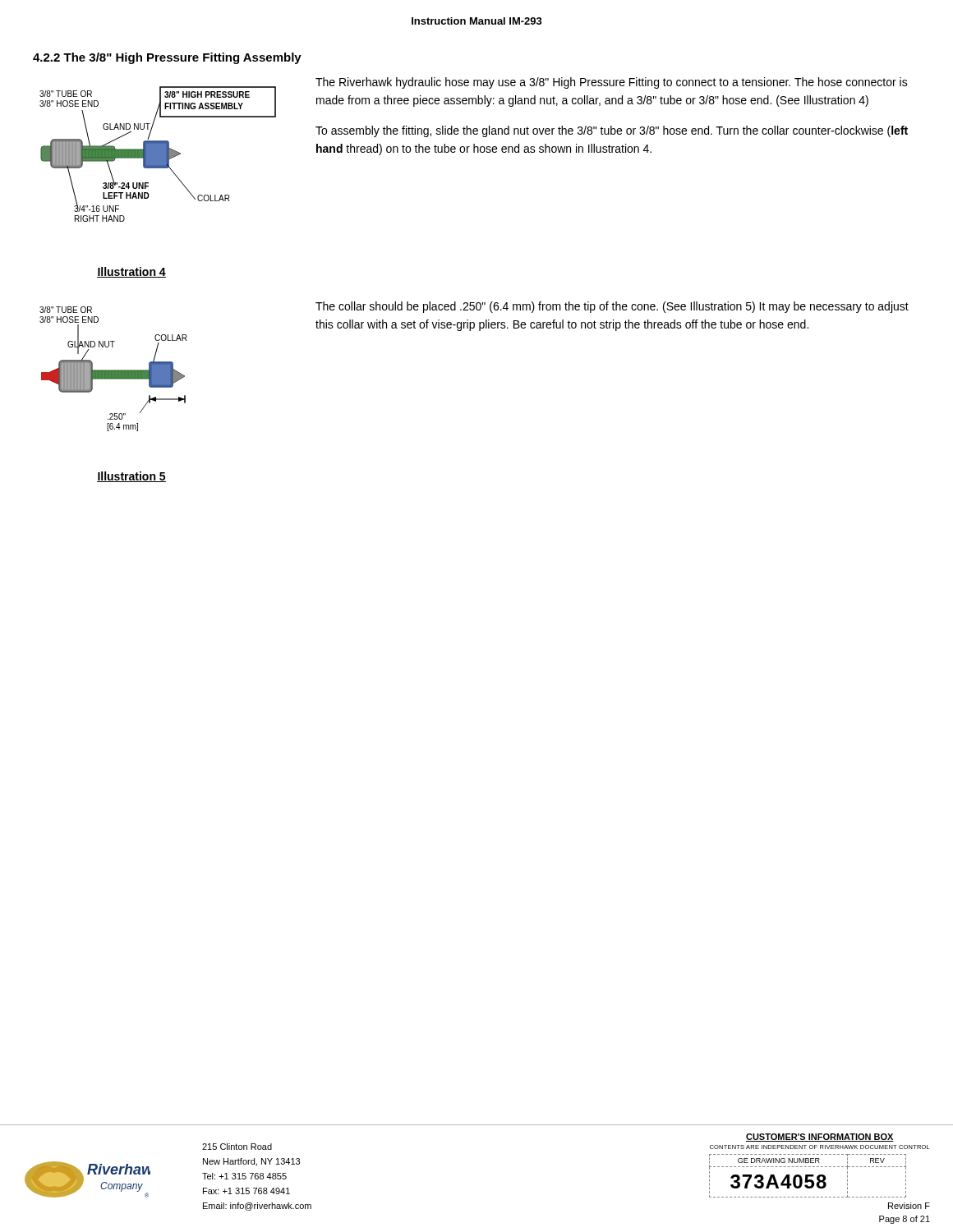953x1232 pixels.
Task: Select the table that reads "GE DRAWING NUMBER"
Action: (820, 1176)
